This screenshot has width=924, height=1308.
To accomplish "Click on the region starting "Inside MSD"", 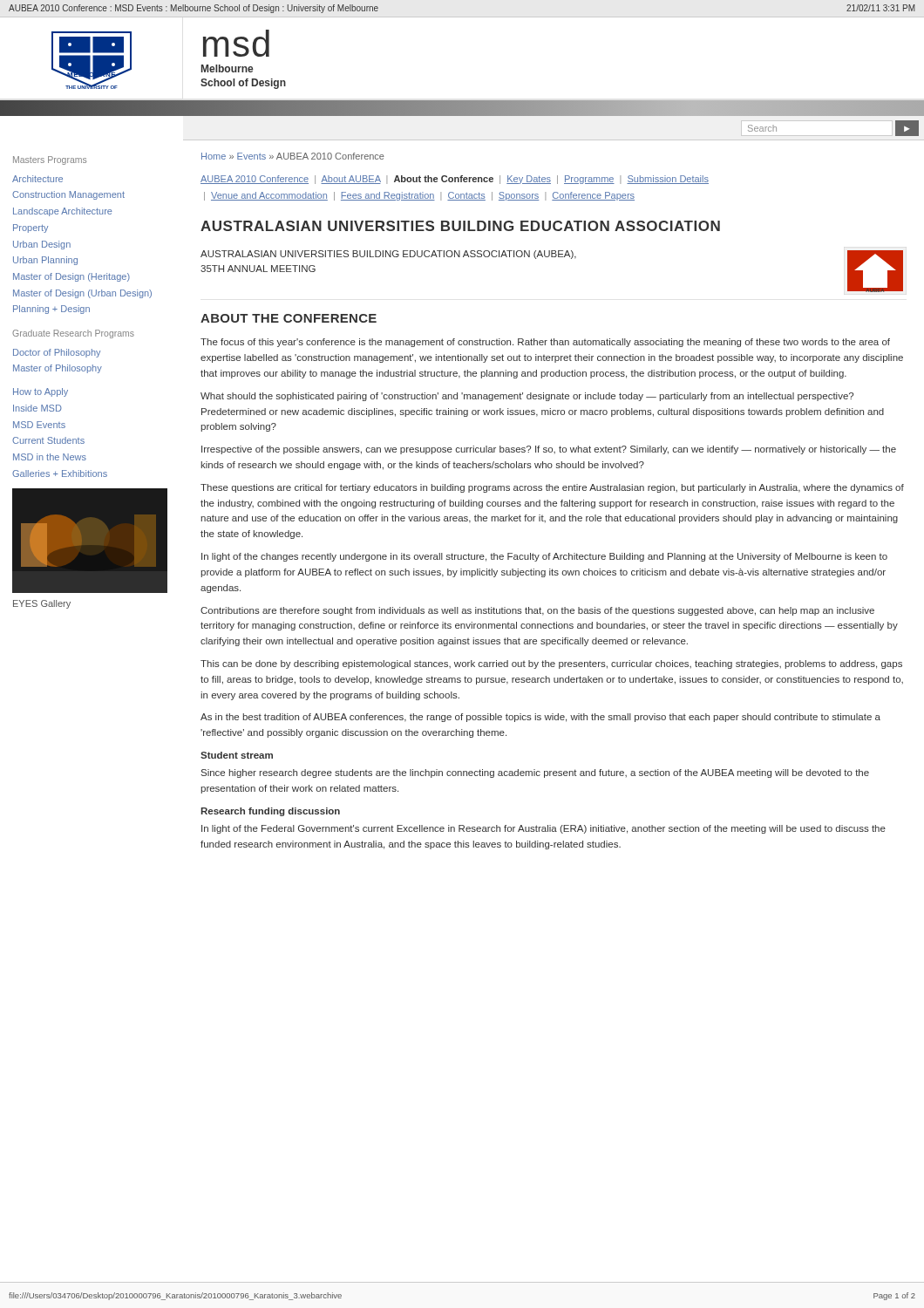I will click(37, 408).
